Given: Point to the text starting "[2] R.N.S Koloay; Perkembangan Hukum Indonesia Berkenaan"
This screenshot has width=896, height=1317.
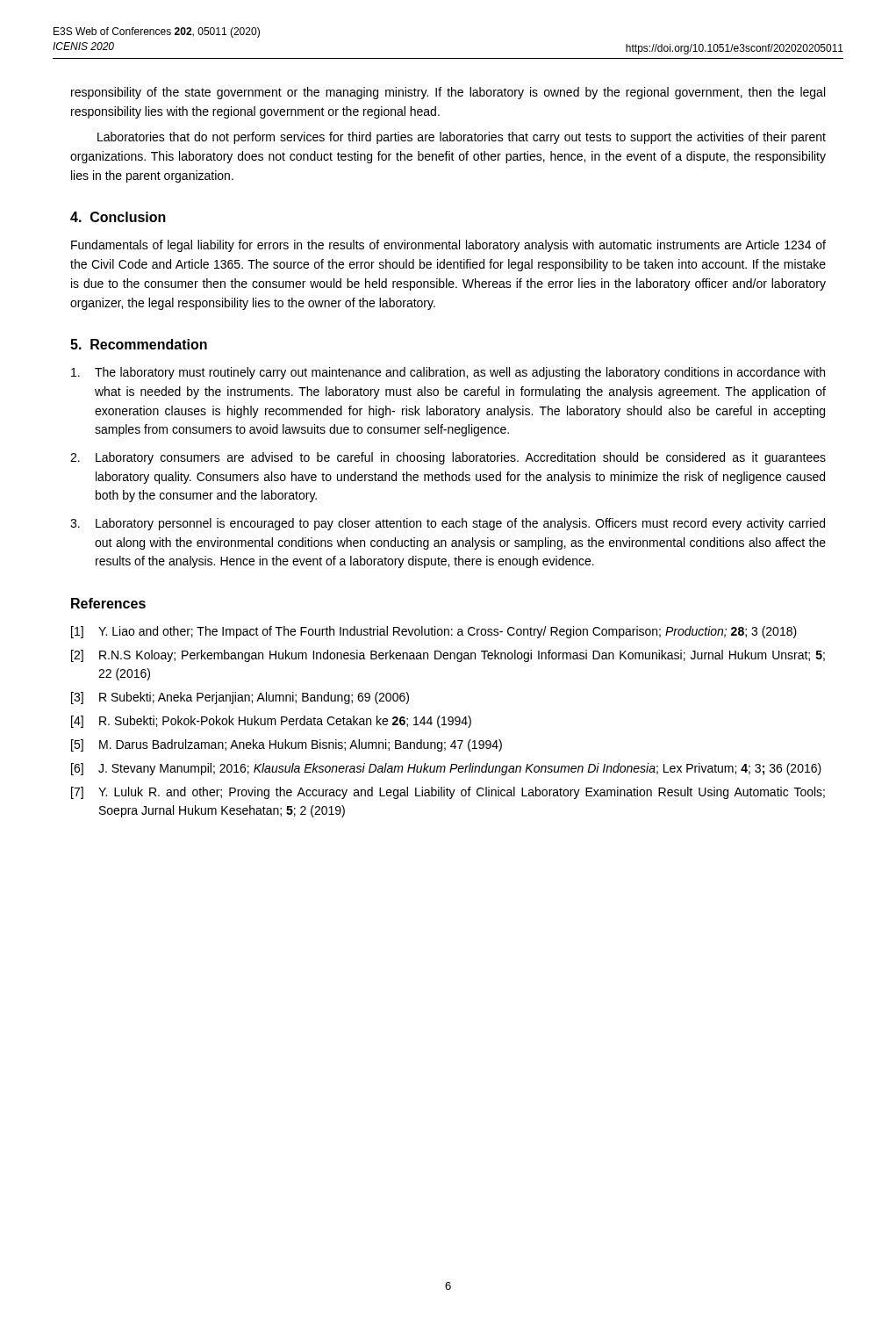Looking at the screenshot, I should 448,665.
